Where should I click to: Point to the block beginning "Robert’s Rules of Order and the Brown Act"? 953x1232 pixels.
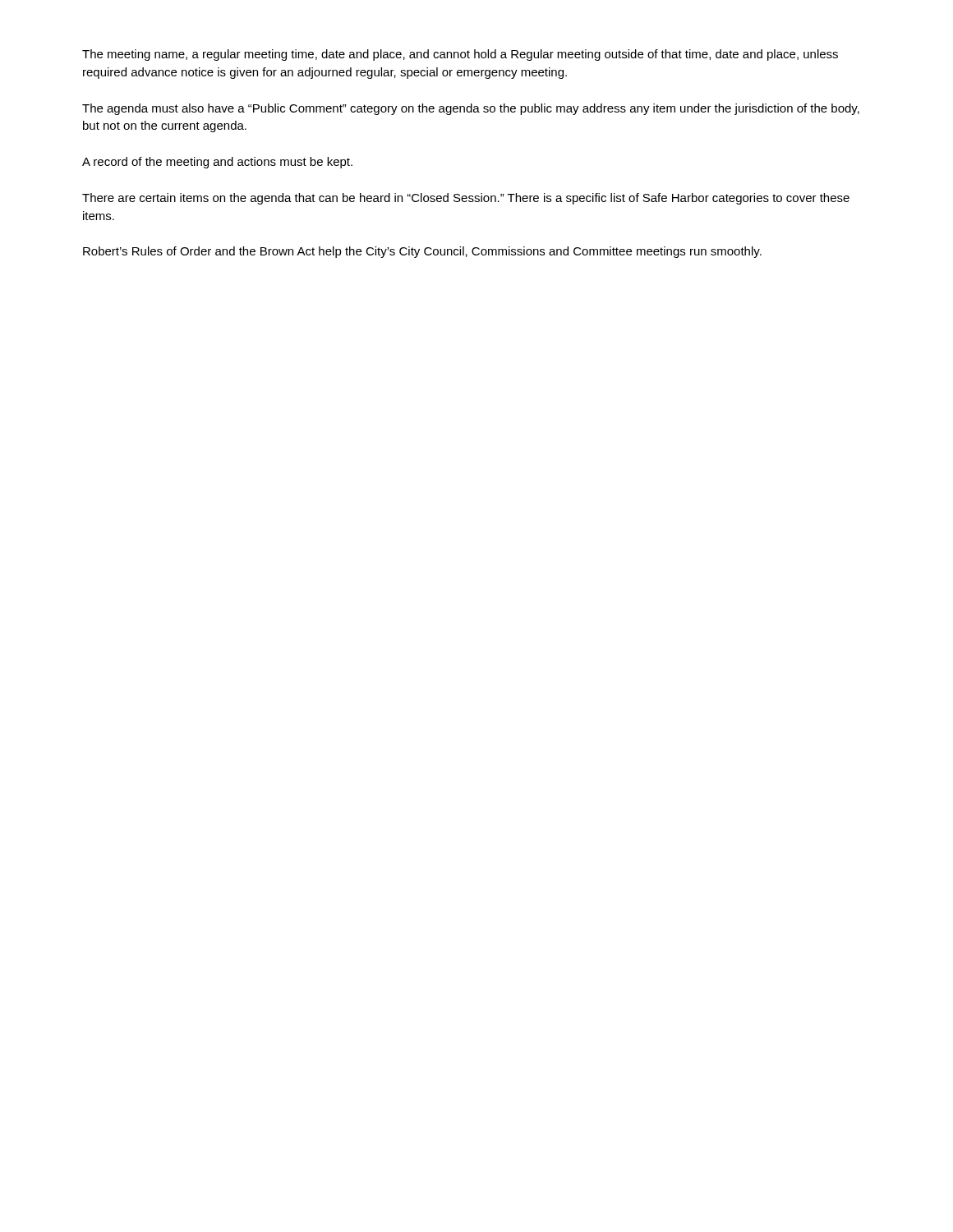[x=422, y=251]
